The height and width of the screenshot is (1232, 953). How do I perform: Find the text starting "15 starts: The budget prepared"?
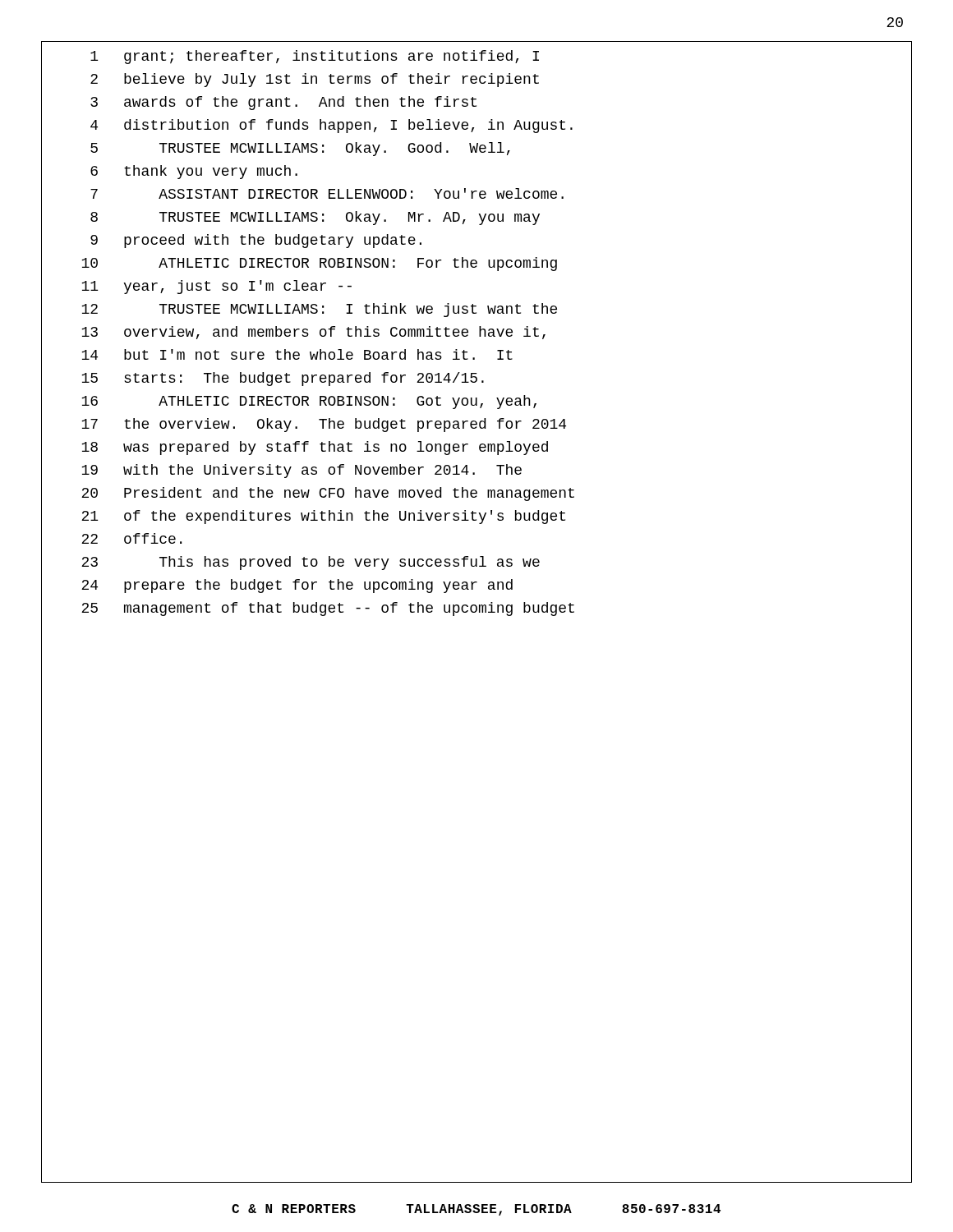(476, 379)
